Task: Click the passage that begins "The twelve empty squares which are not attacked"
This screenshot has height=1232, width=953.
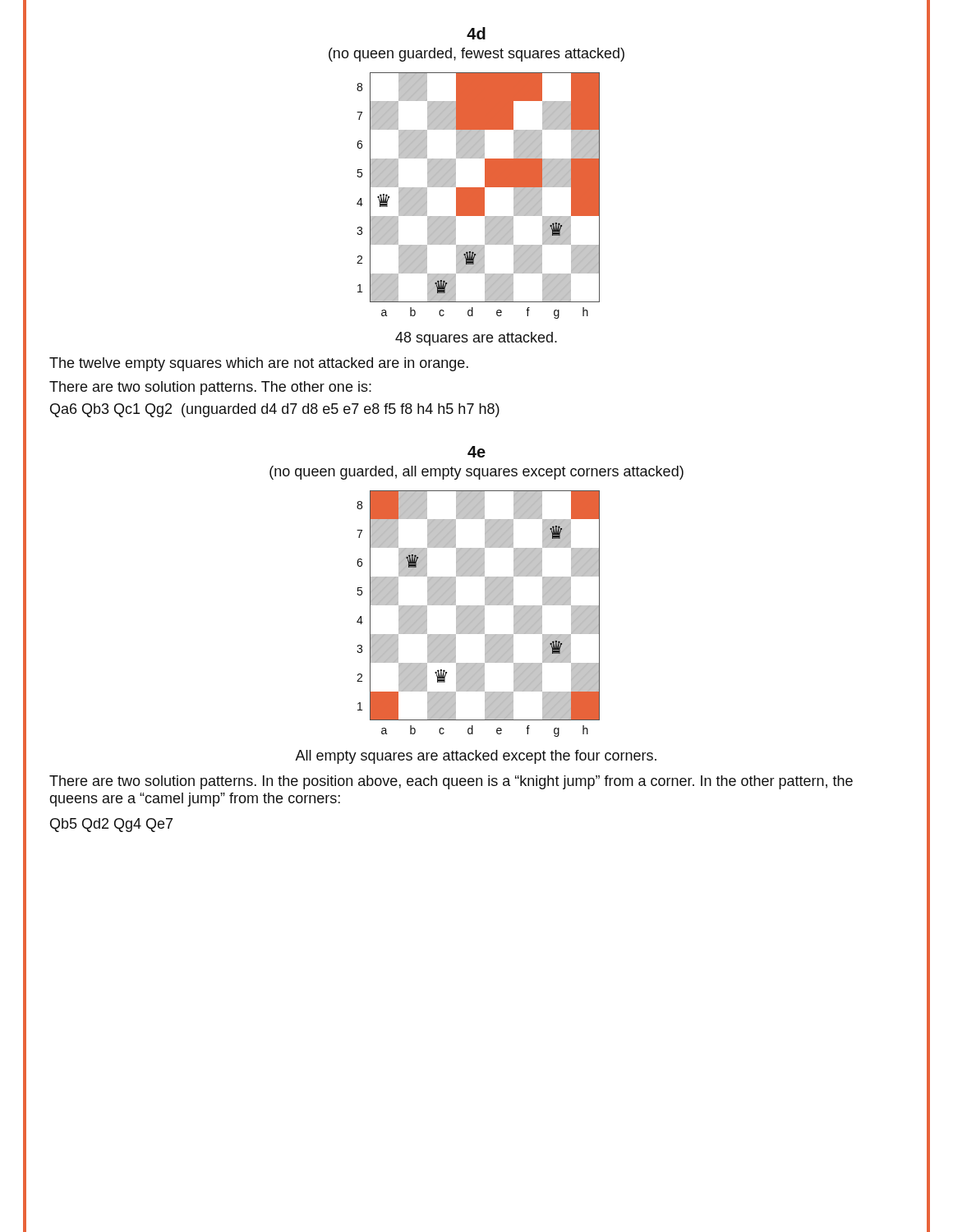Action: click(259, 363)
